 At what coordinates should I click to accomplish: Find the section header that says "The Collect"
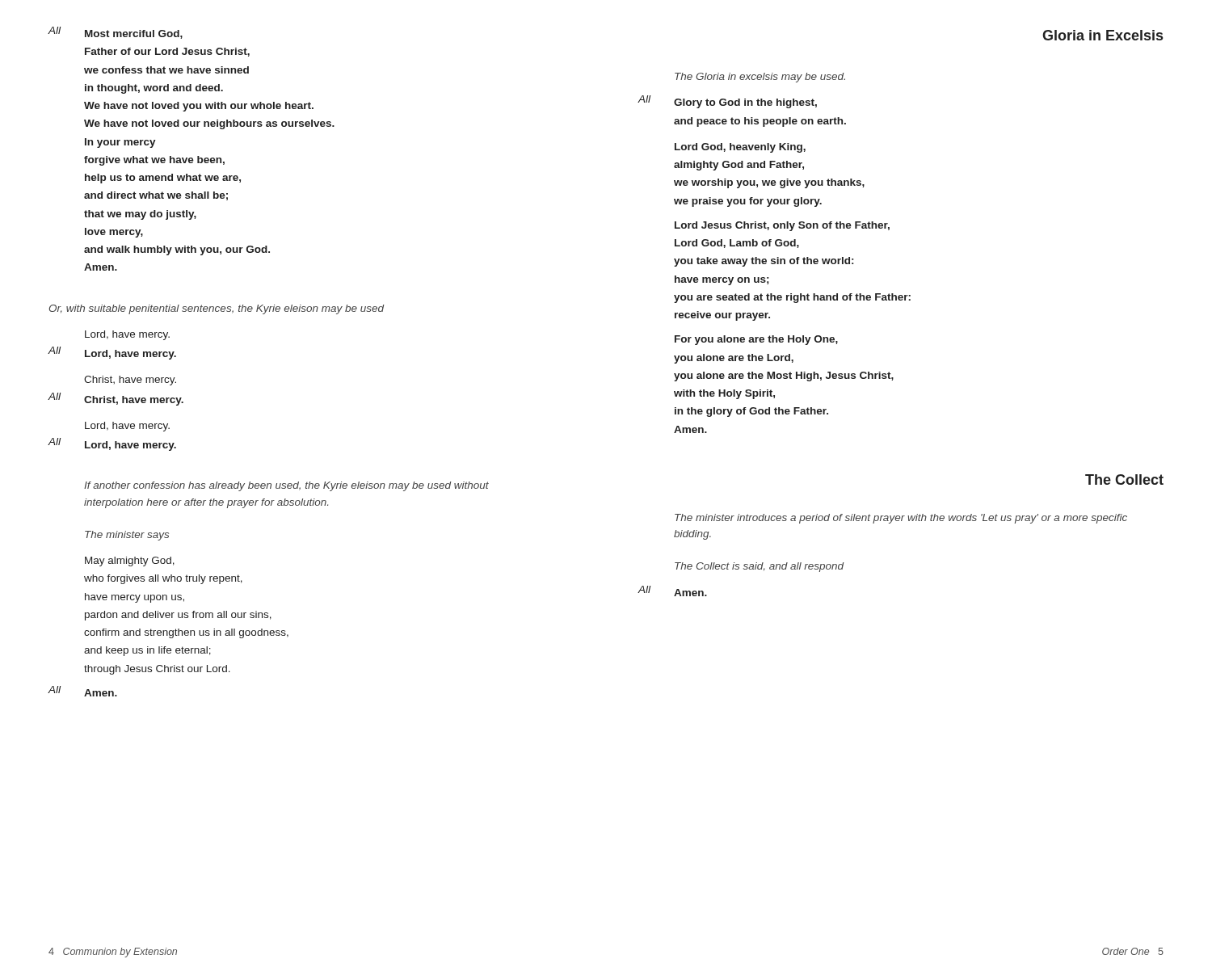pyautogui.click(x=1124, y=479)
